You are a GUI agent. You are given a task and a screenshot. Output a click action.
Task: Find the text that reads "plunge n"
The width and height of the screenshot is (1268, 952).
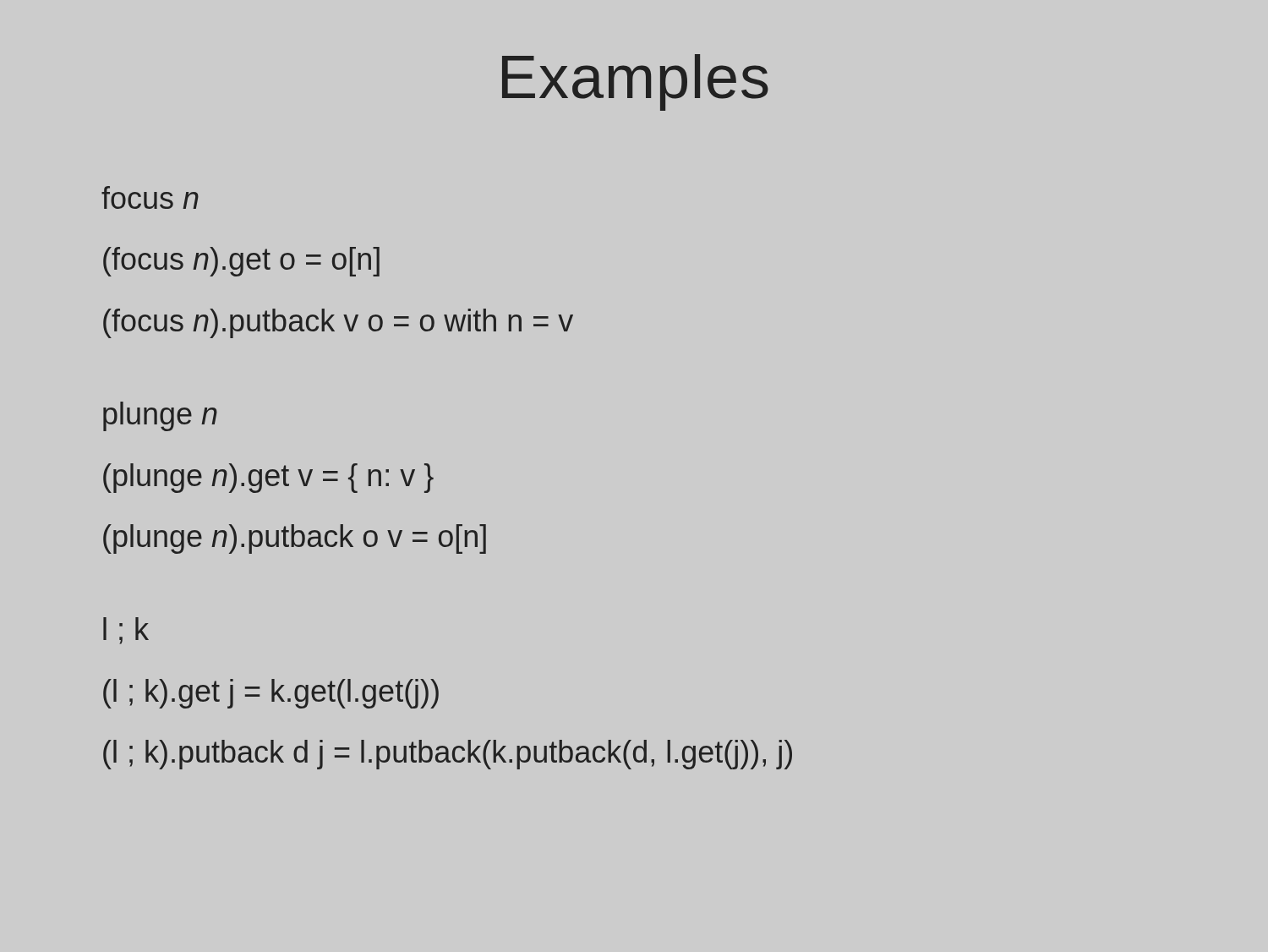pyautogui.click(x=160, y=414)
